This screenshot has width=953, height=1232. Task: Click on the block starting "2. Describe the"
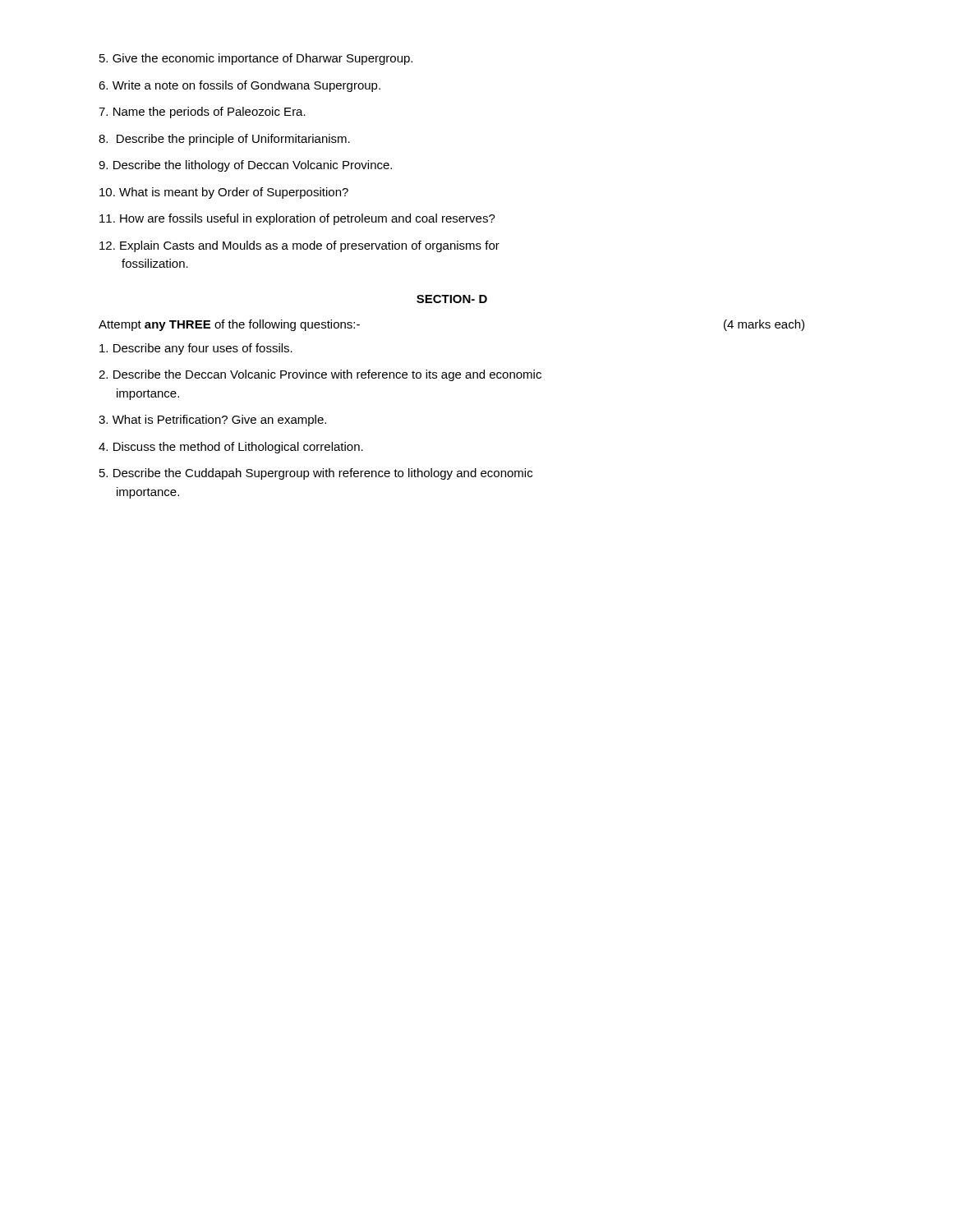320,383
